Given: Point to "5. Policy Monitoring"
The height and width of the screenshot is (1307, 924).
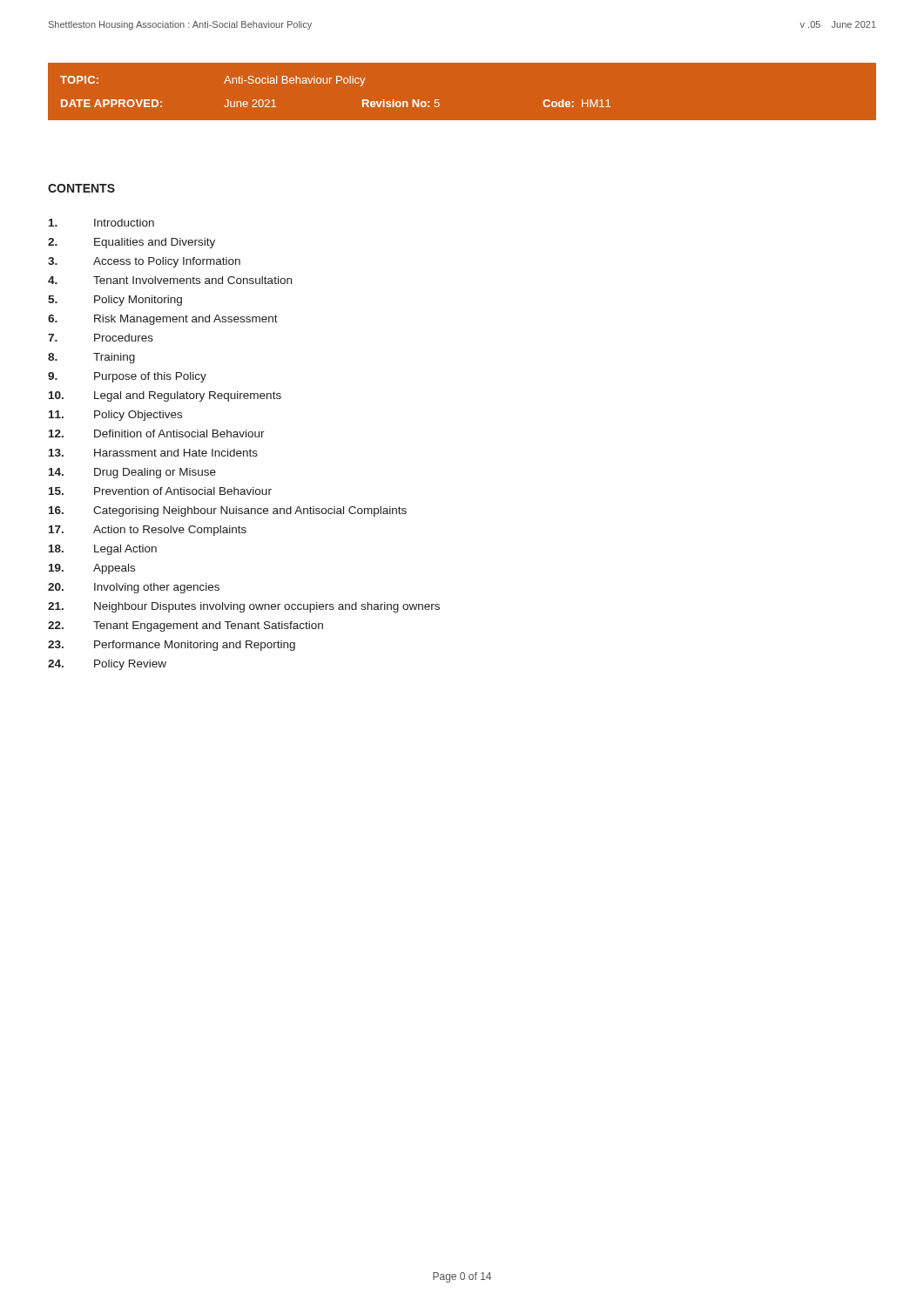Looking at the screenshot, I should click(x=115, y=299).
